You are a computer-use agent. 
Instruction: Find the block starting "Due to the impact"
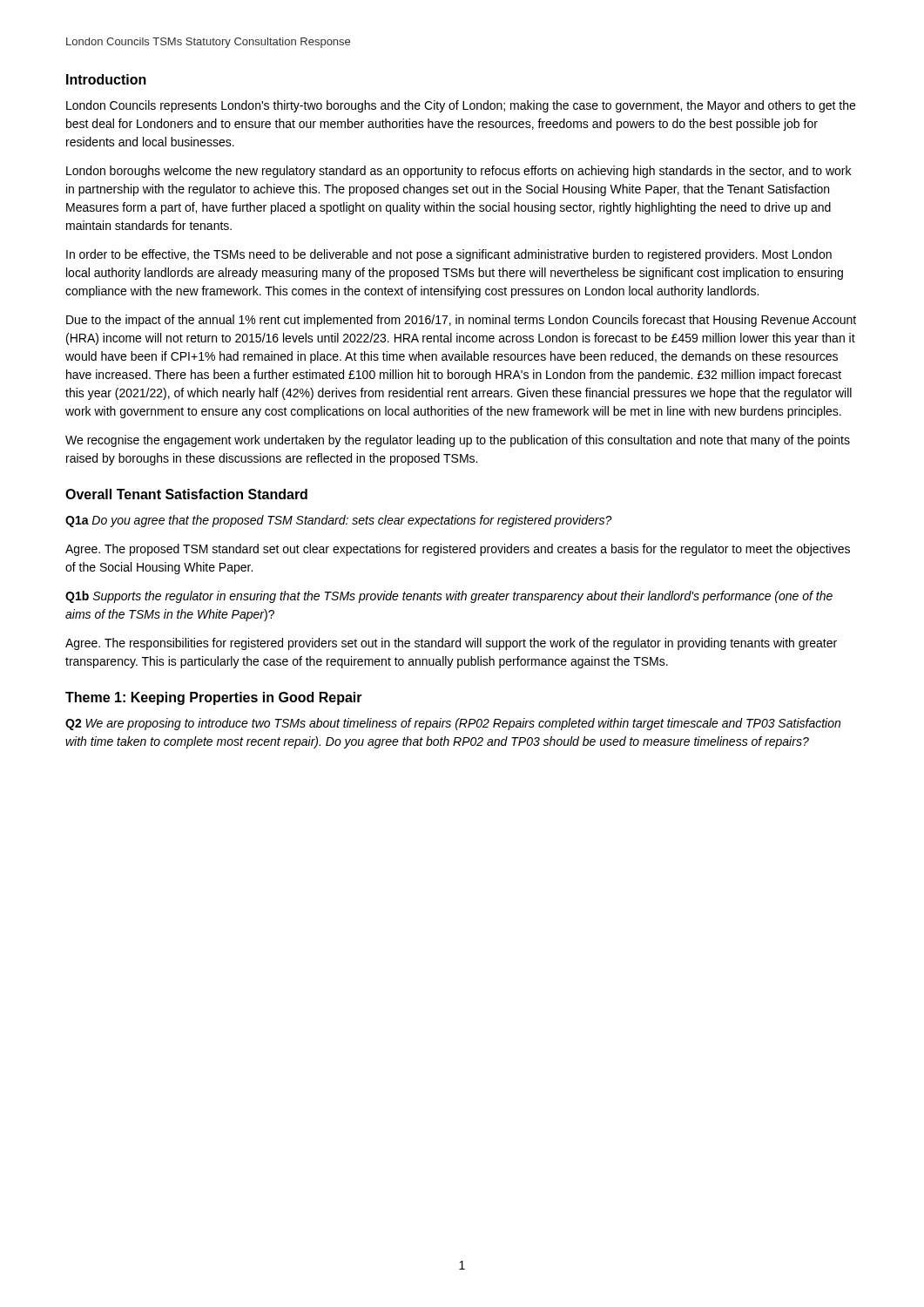point(461,366)
